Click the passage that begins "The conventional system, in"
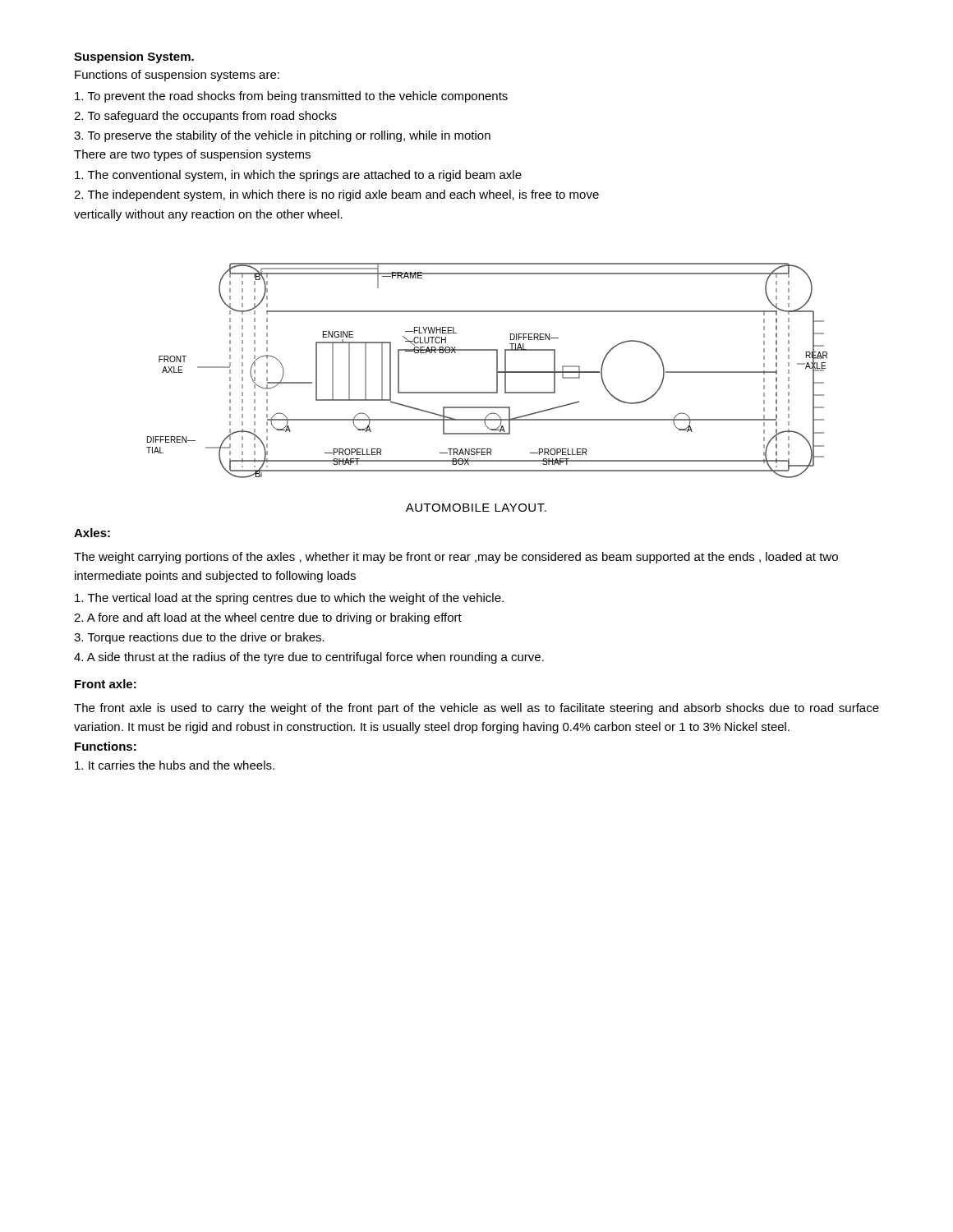 pos(298,175)
